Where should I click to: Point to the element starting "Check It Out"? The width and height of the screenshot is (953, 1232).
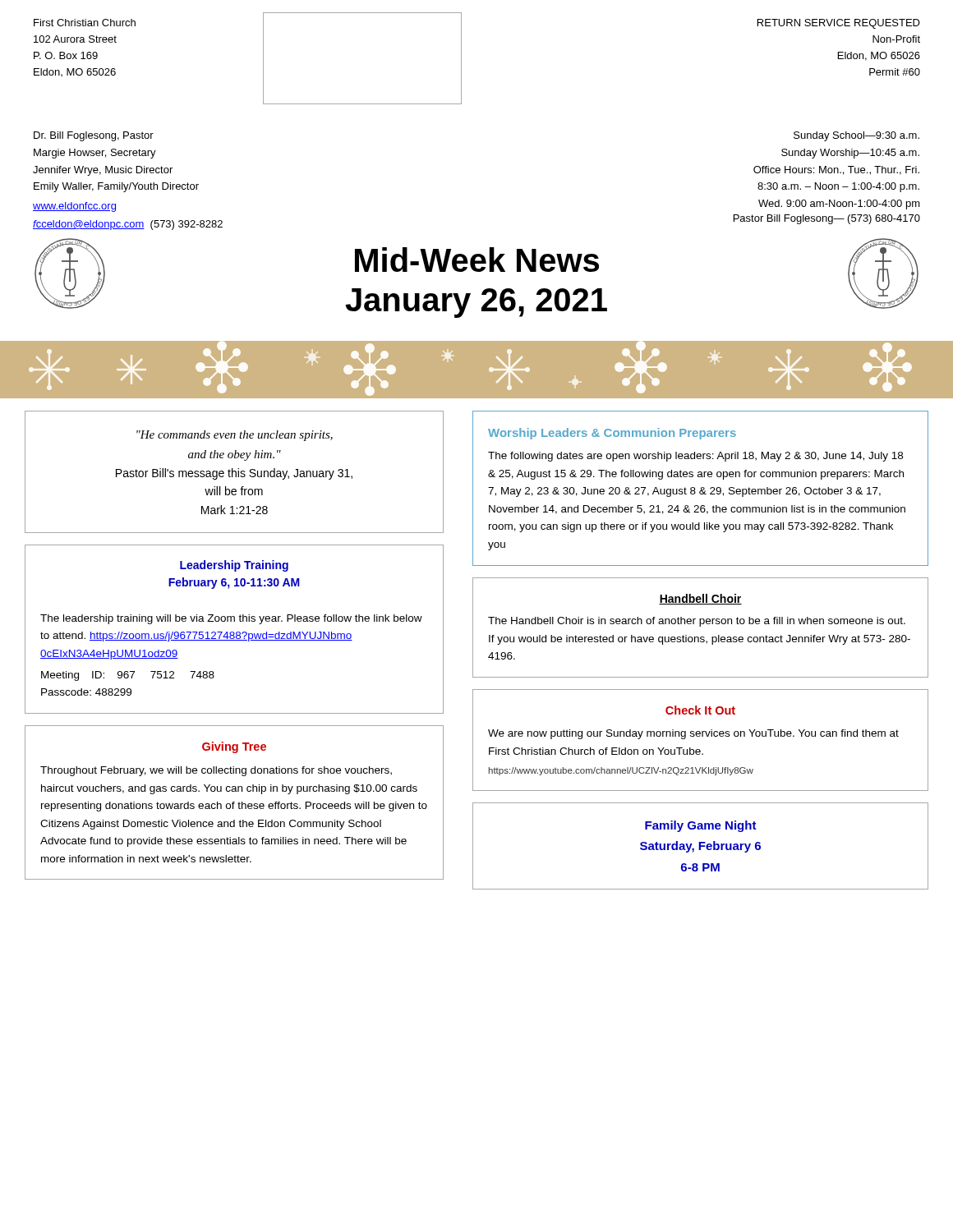pyautogui.click(x=700, y=710)
